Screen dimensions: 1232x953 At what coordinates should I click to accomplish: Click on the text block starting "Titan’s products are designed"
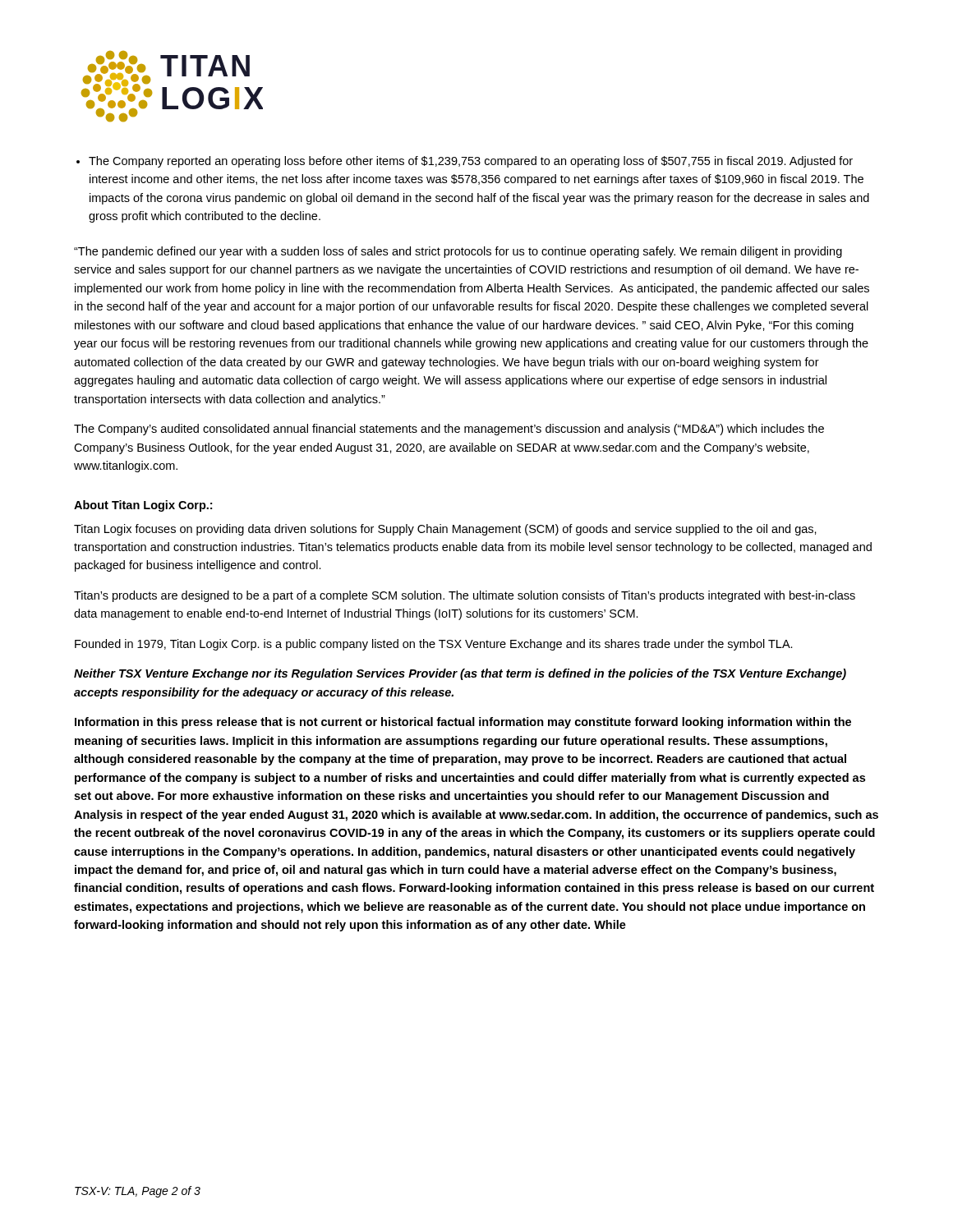(465, 605)
